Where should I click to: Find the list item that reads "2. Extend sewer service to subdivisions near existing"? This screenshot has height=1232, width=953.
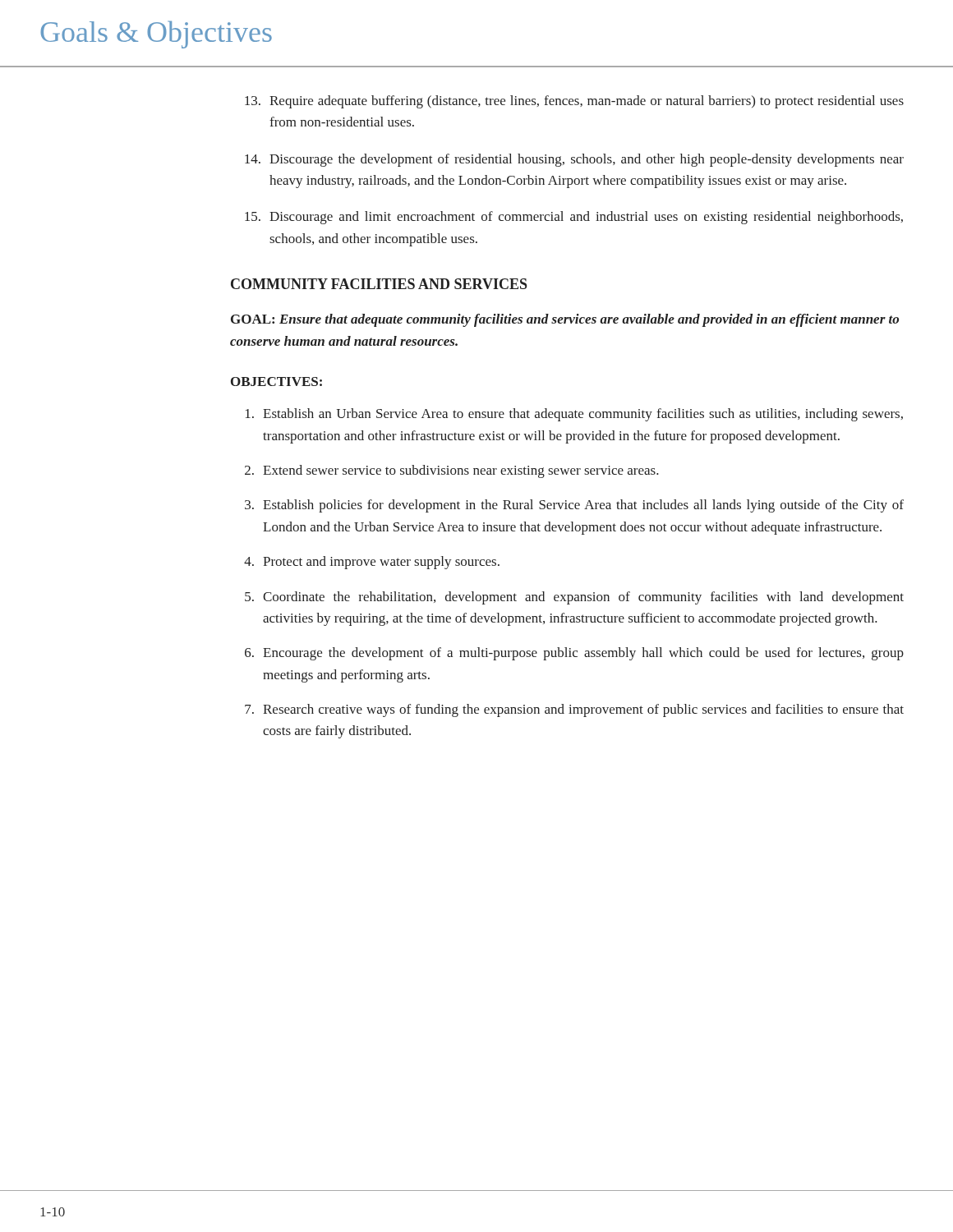pyautogui.click(x=567, y=471)
